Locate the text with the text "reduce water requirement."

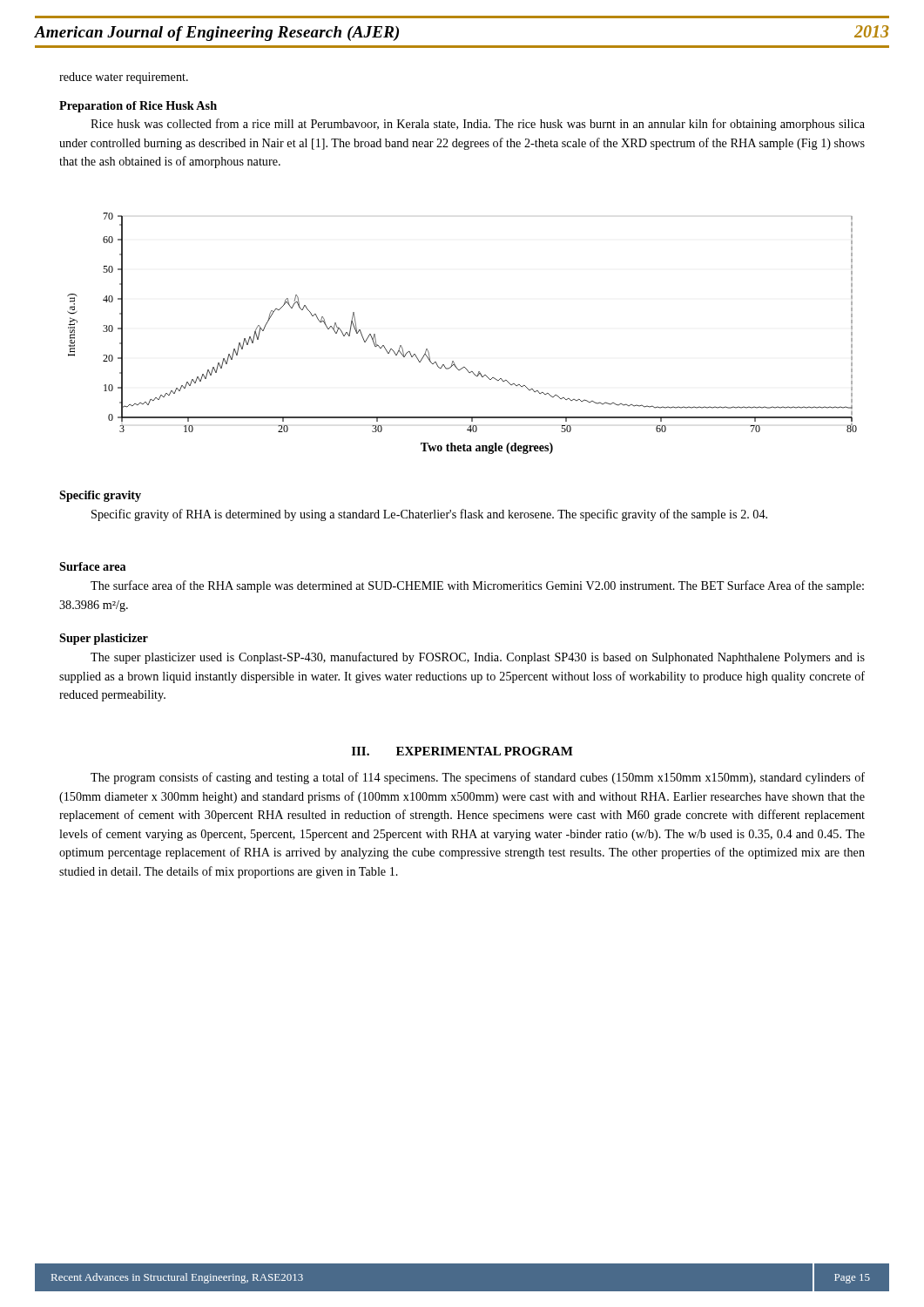click(124, 77)
